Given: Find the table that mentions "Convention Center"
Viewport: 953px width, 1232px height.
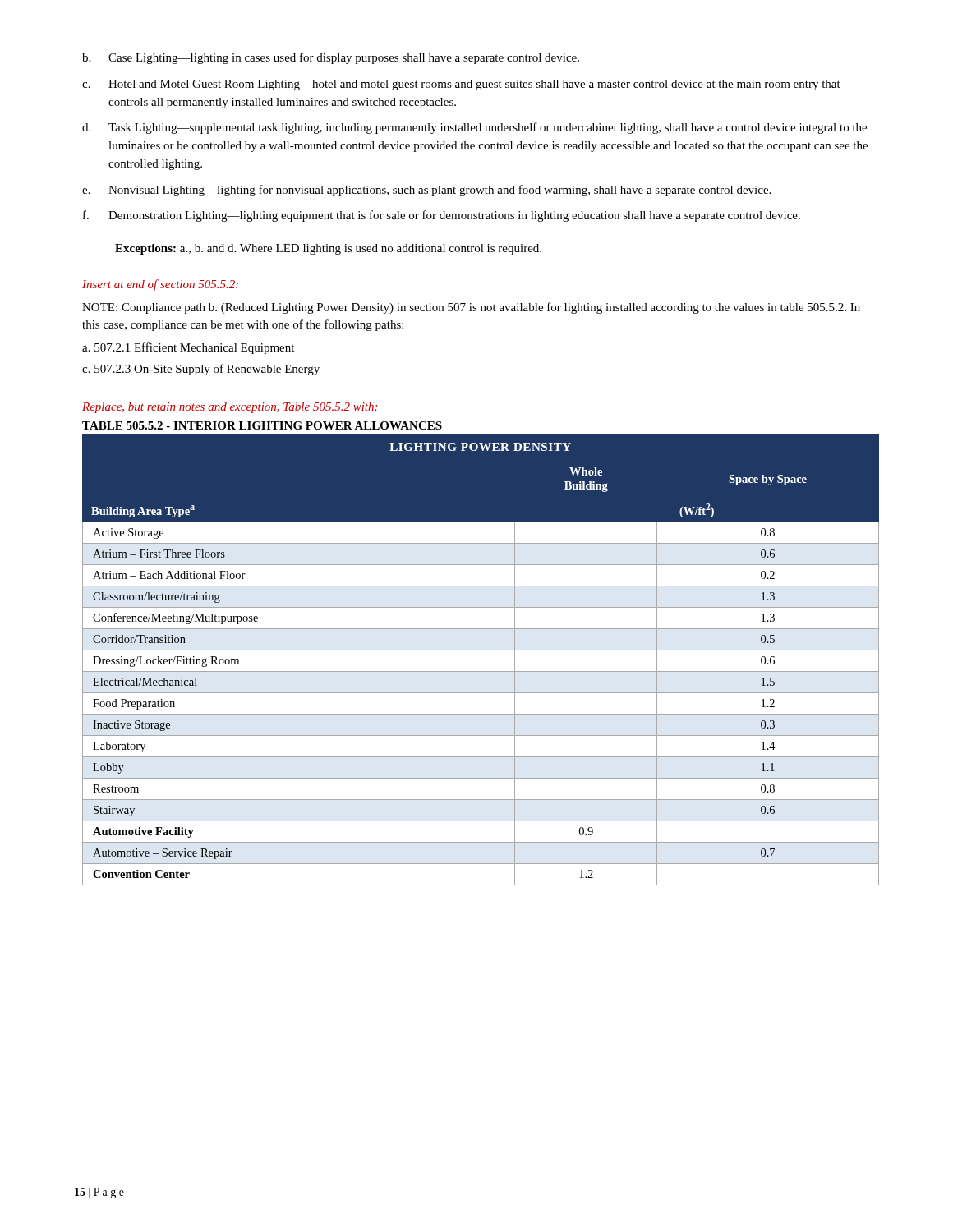Looking at the screenshot, I should 481,660.
